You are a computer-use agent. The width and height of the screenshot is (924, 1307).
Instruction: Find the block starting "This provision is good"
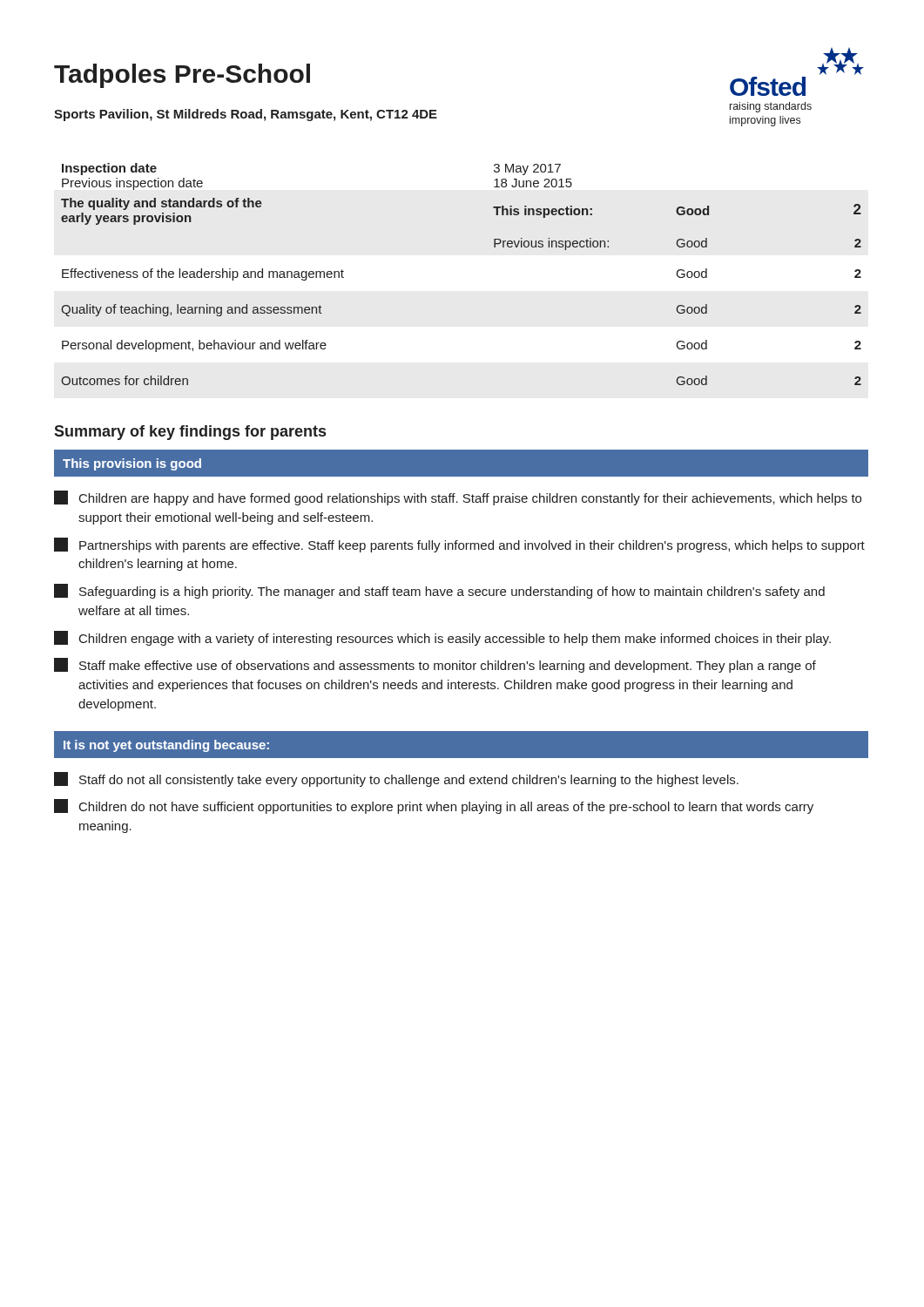132,463
